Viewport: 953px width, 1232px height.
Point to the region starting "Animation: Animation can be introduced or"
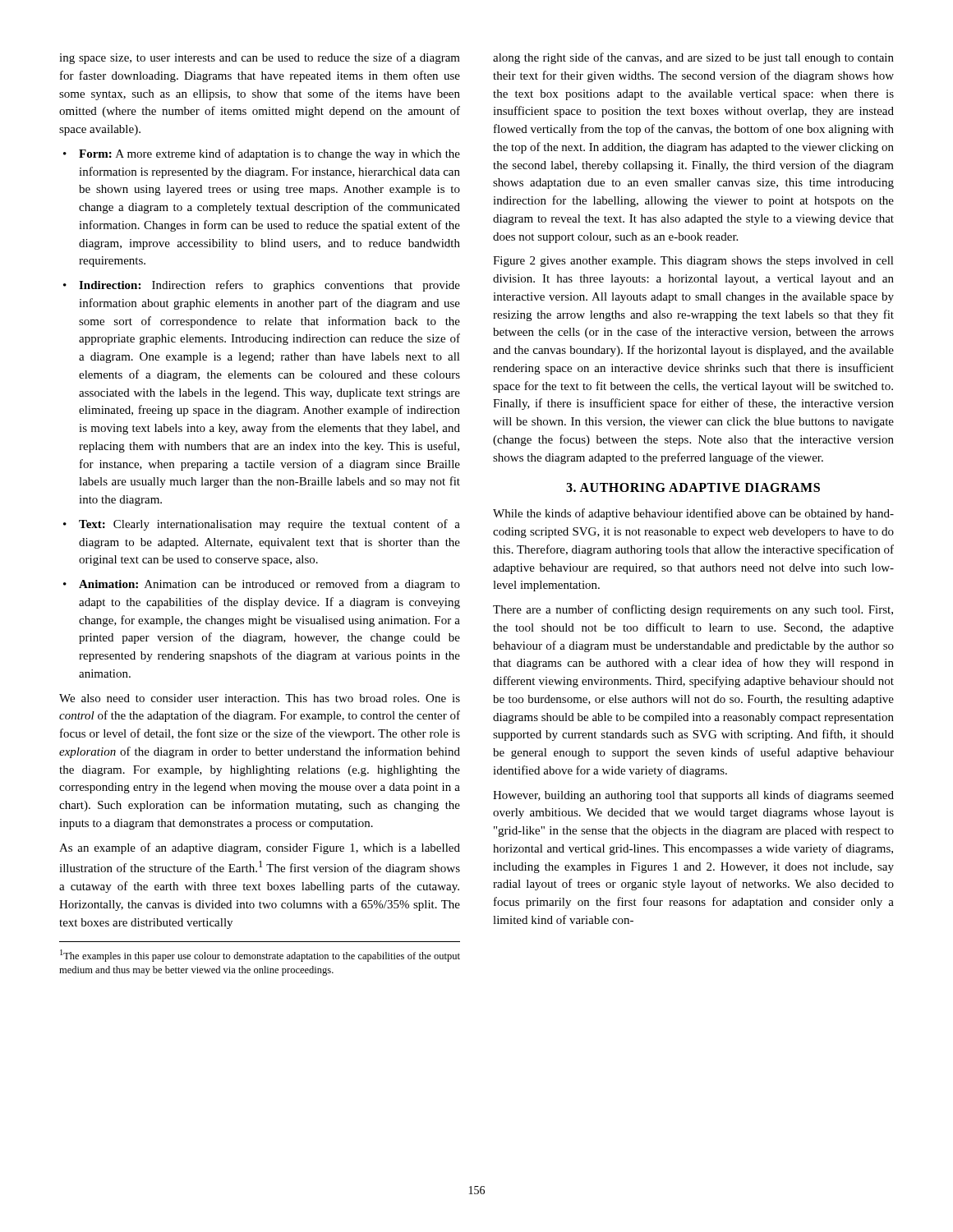(x=270, y=629)
